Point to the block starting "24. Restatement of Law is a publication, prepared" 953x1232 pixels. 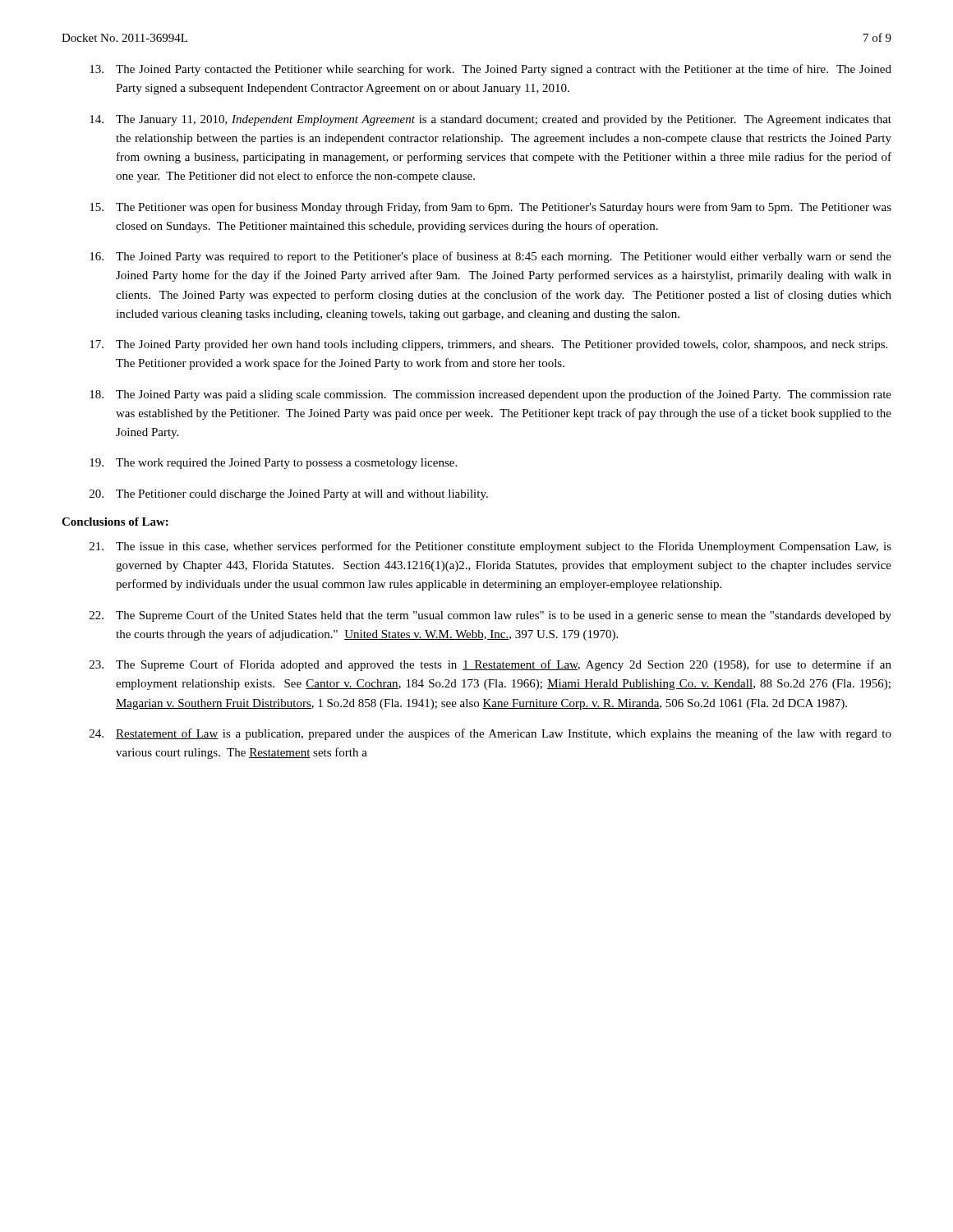coord(476,743)
